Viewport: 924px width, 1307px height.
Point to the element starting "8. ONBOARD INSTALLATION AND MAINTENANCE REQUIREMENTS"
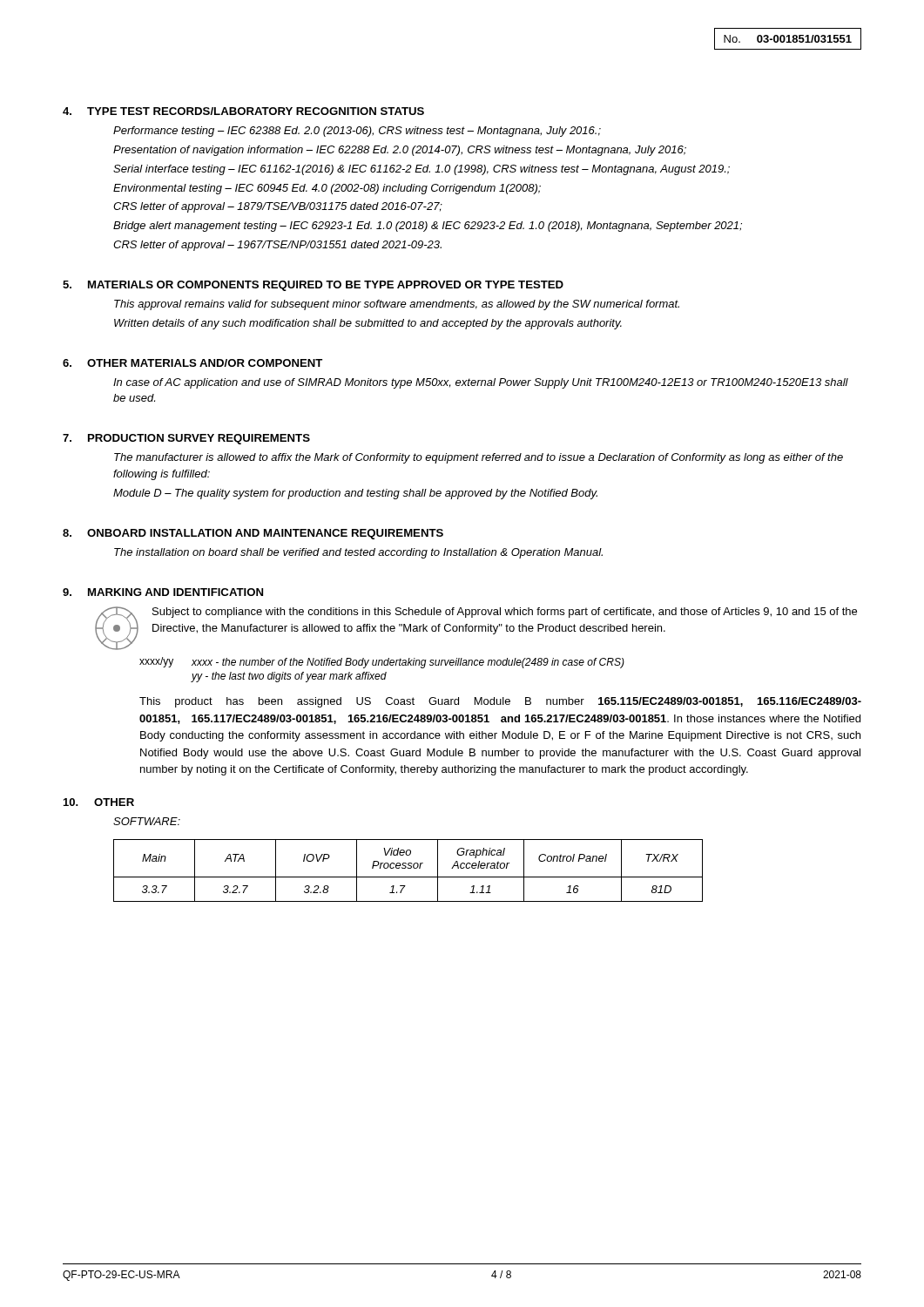tap(253, 533)
